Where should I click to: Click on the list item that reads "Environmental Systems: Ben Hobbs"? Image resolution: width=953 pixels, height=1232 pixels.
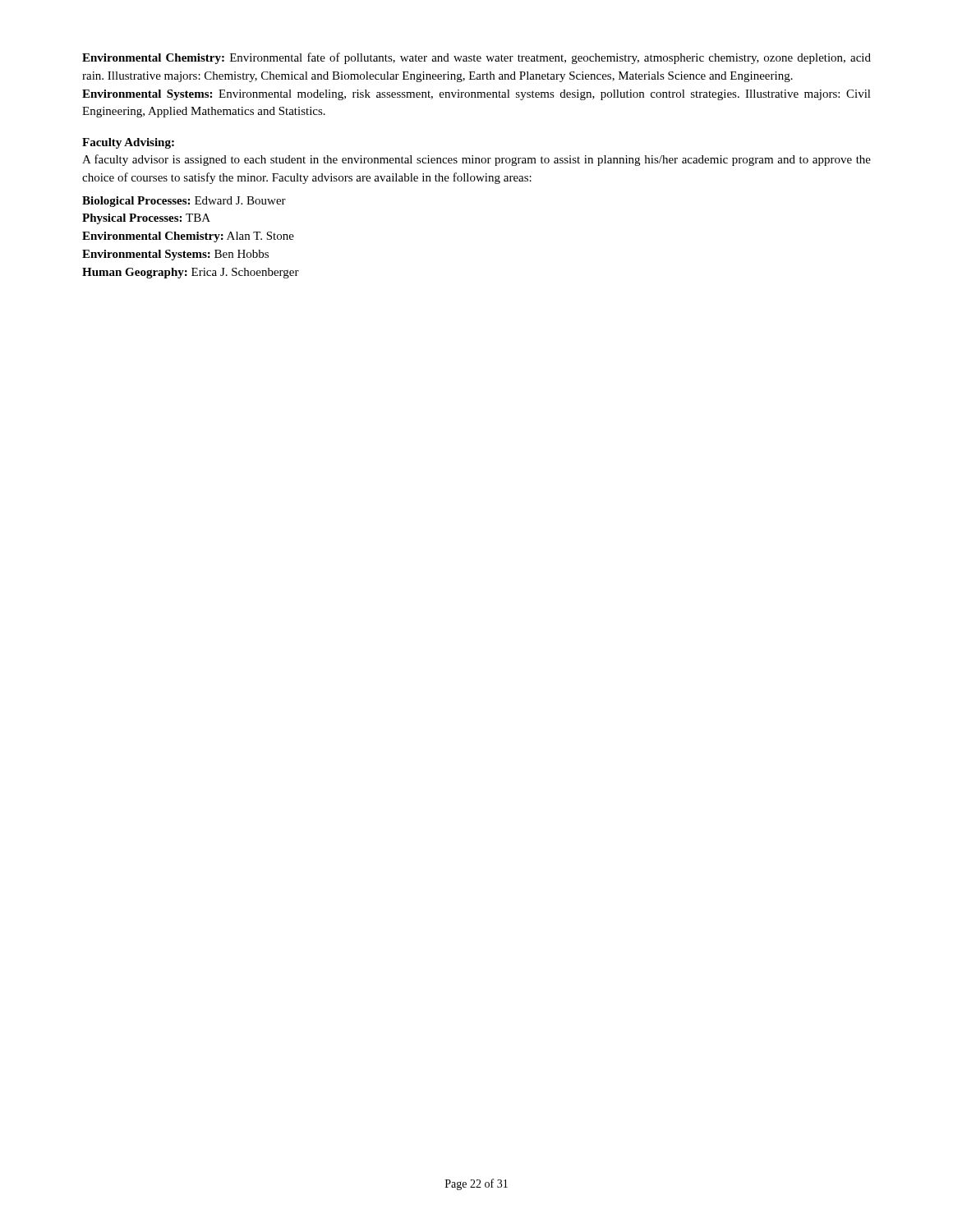point(176,254)
